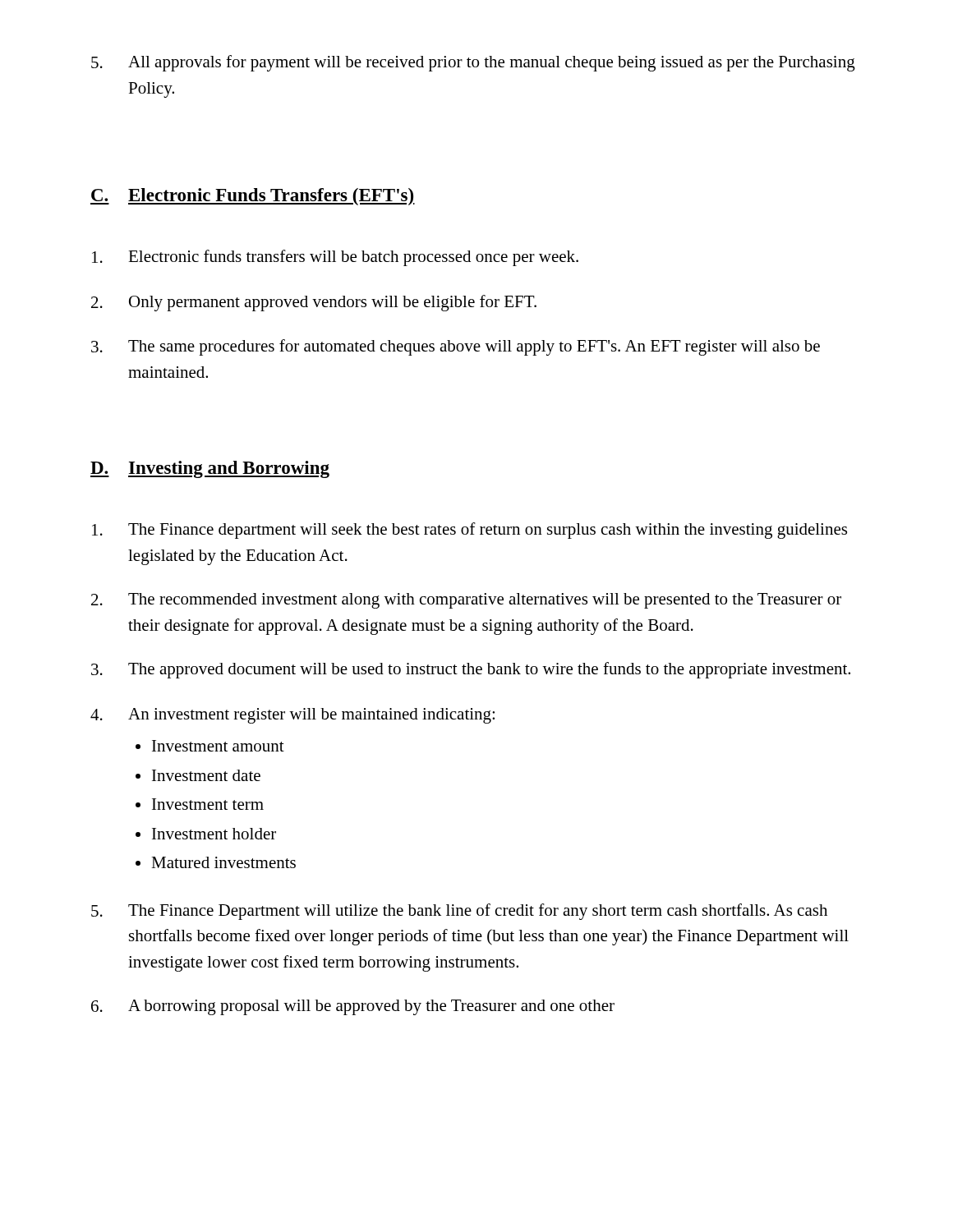Point to the text starting "The Finance department will seek"
Image resolution: width=953 pixels, height=1232 pixels.
(476, 542)
